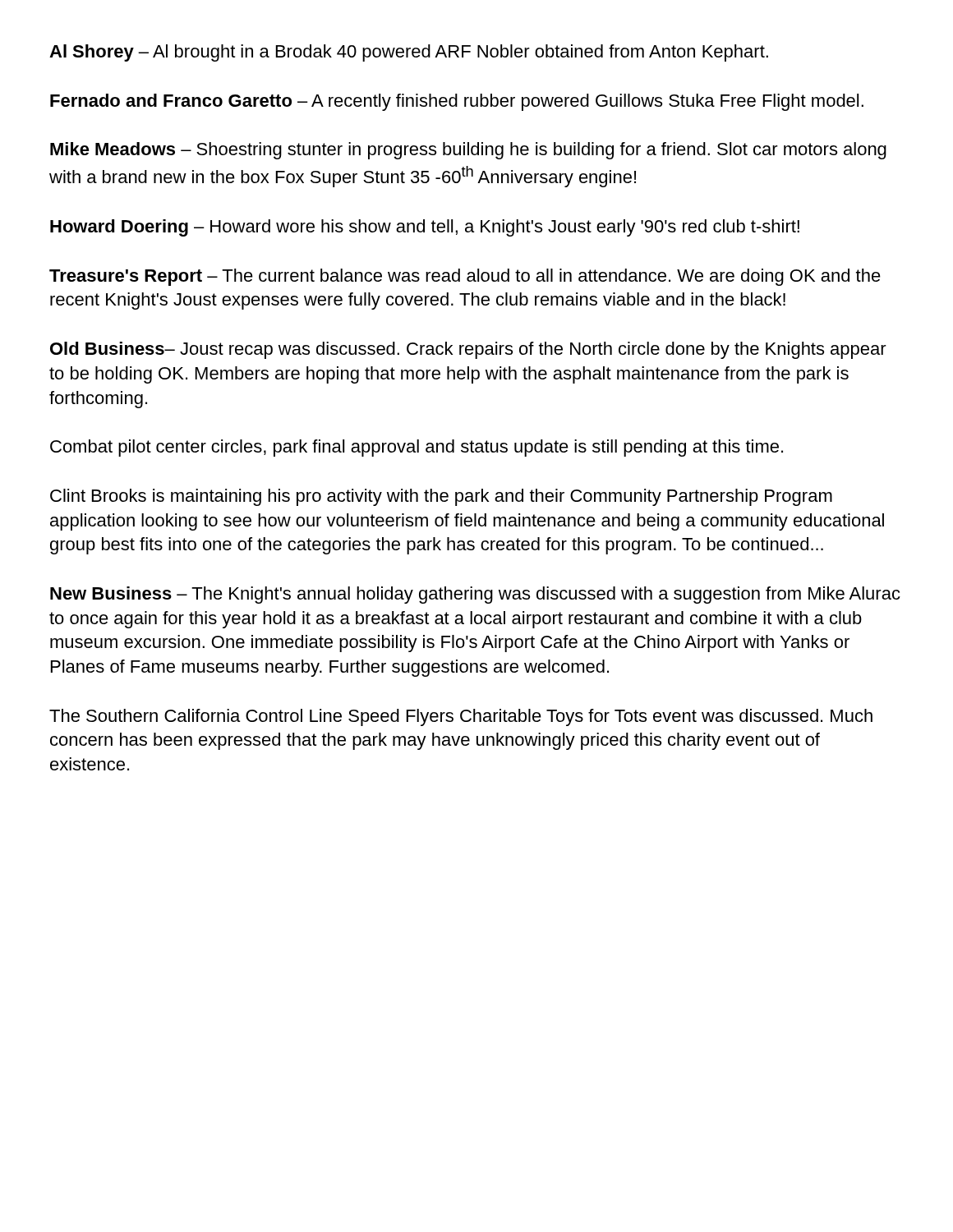Point to the block beginning "Clint Brooks is maintaining his"

tap(467, 520)
